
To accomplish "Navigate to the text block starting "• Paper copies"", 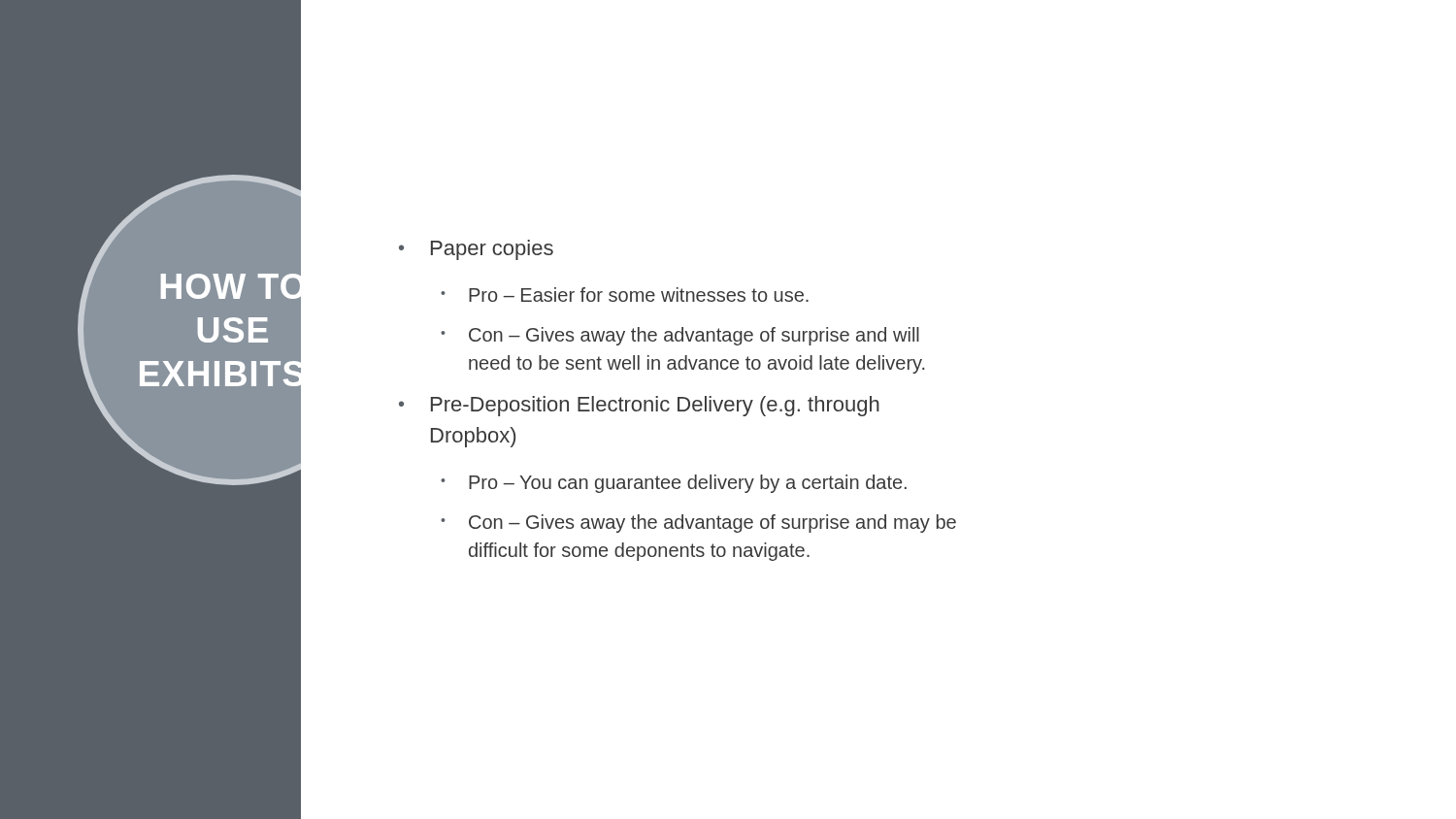I will click(476, 248).
